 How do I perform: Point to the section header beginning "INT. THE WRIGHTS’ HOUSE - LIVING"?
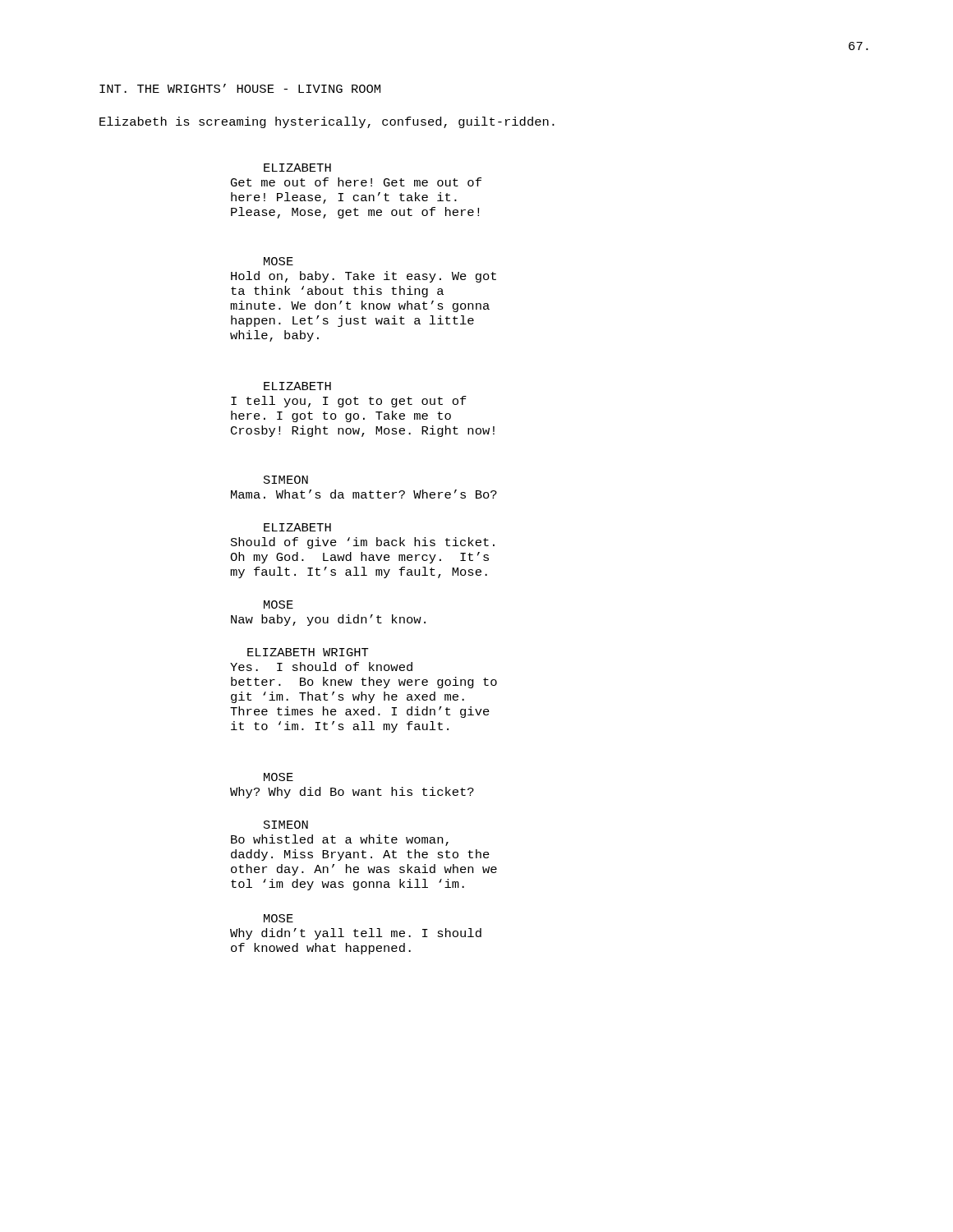tap(240, 90)
